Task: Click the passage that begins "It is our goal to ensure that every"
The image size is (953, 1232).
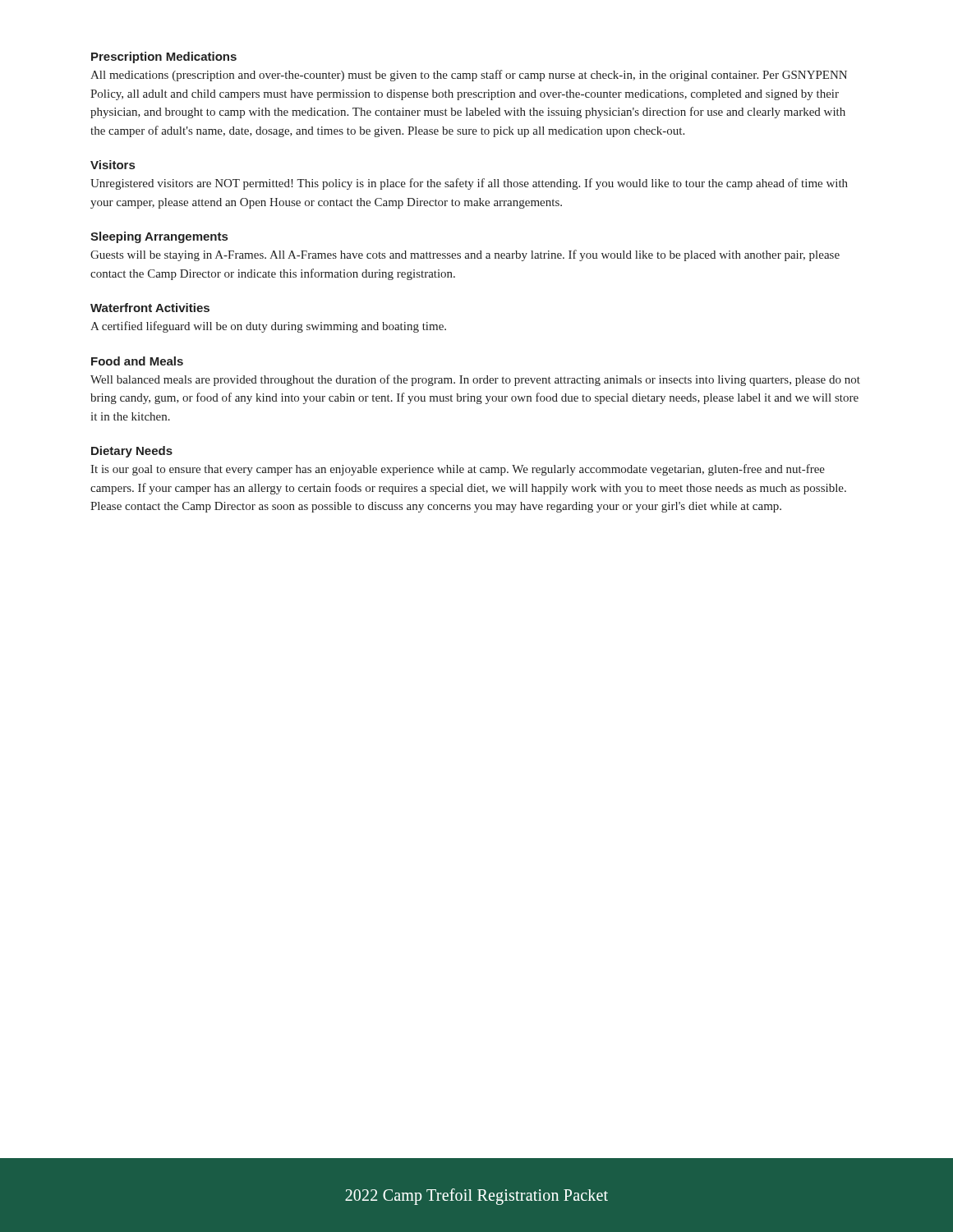Action: point(469,487)
